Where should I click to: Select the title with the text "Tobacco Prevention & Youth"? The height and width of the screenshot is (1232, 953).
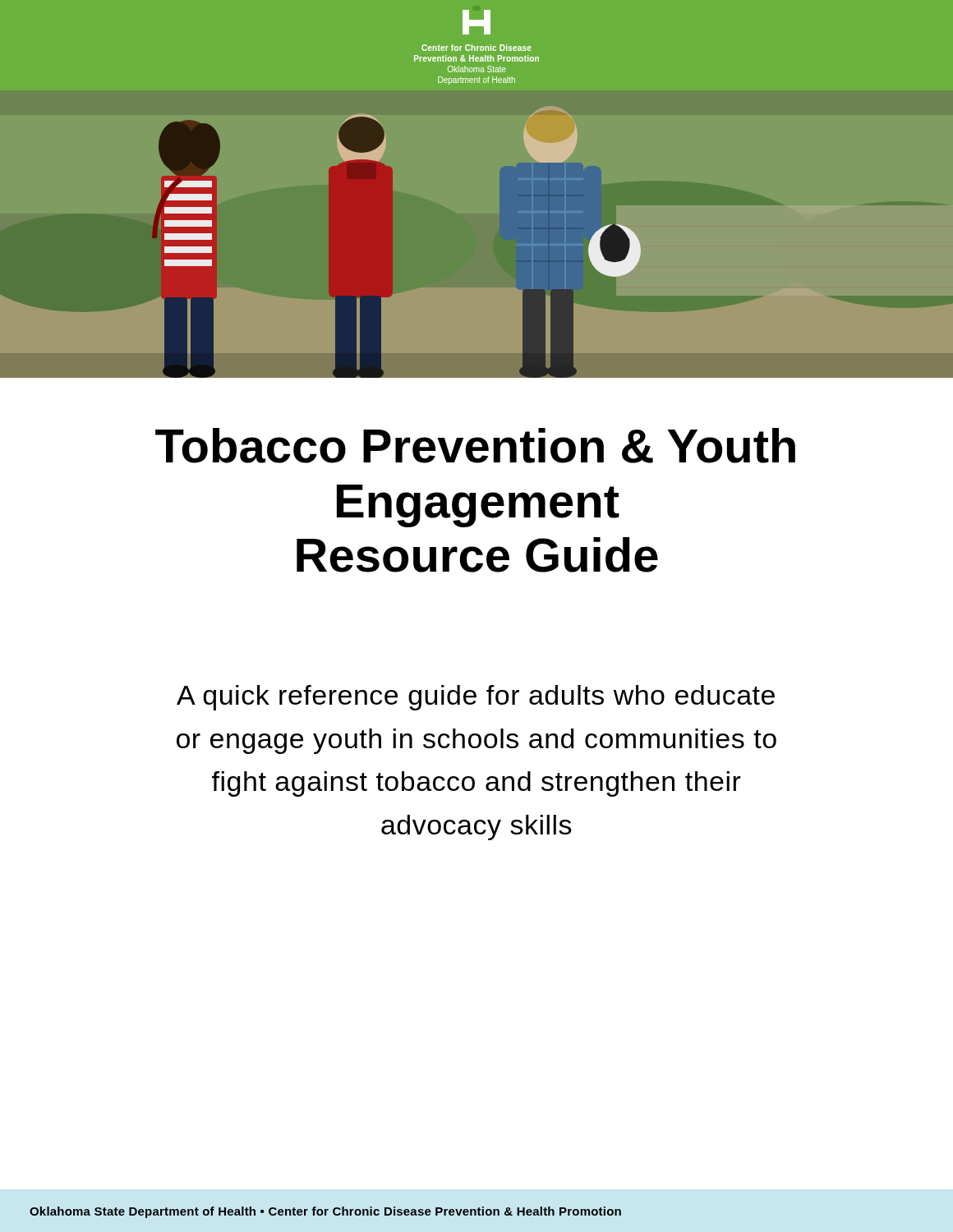click(x=476, y=501)
